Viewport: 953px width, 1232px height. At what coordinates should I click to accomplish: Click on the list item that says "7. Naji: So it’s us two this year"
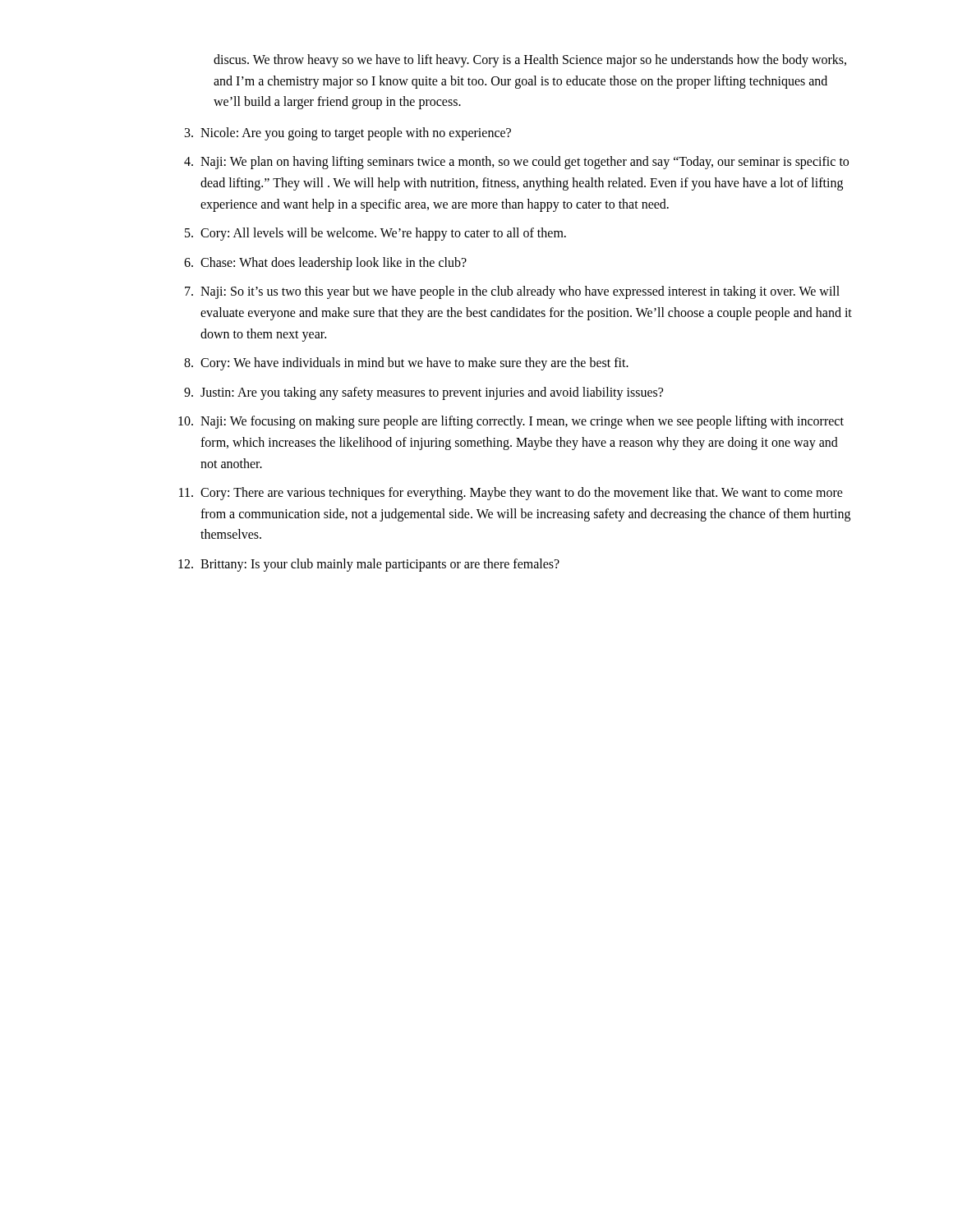click(x=509, y=313)
